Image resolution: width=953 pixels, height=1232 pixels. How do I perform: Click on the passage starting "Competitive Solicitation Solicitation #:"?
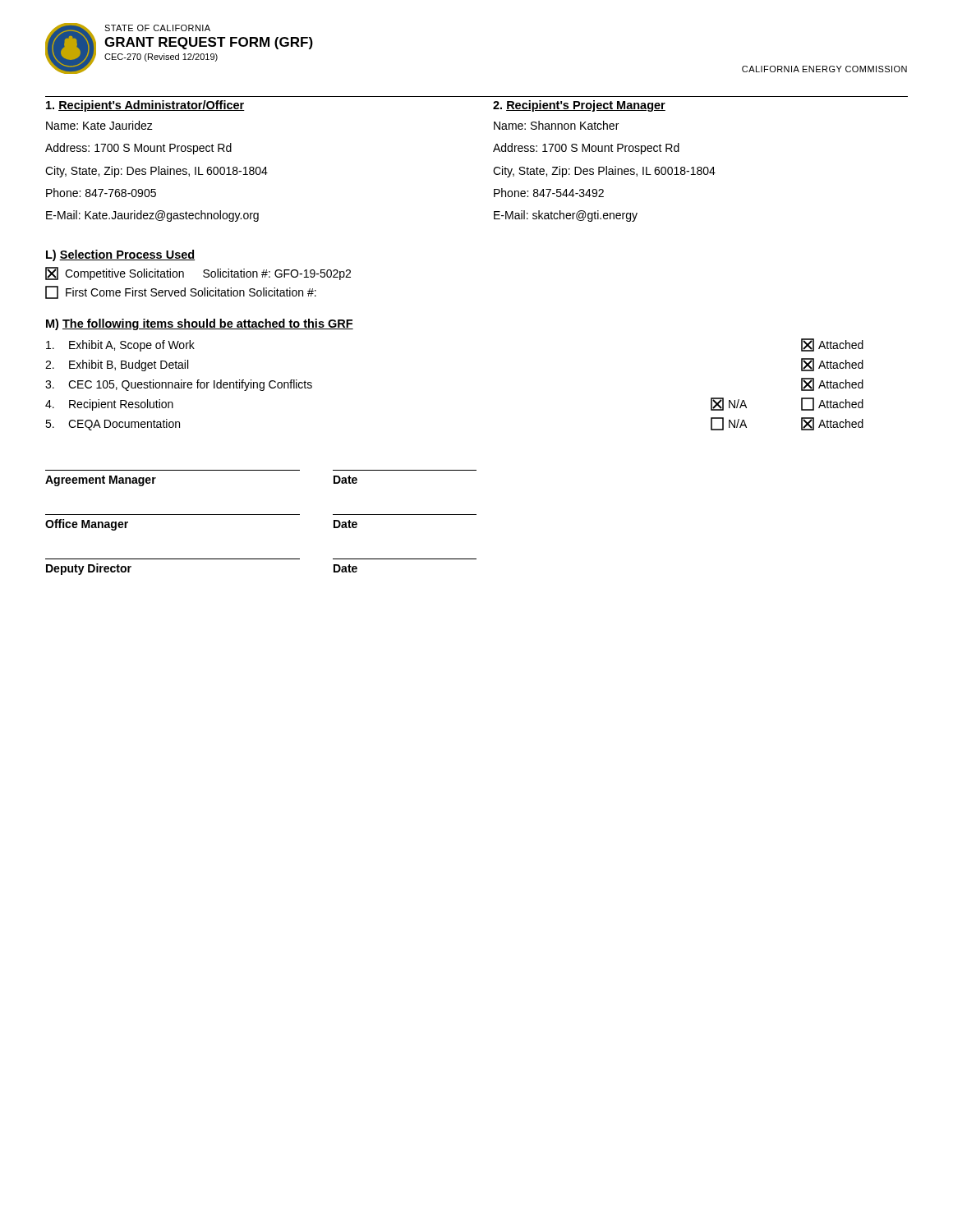198,274
